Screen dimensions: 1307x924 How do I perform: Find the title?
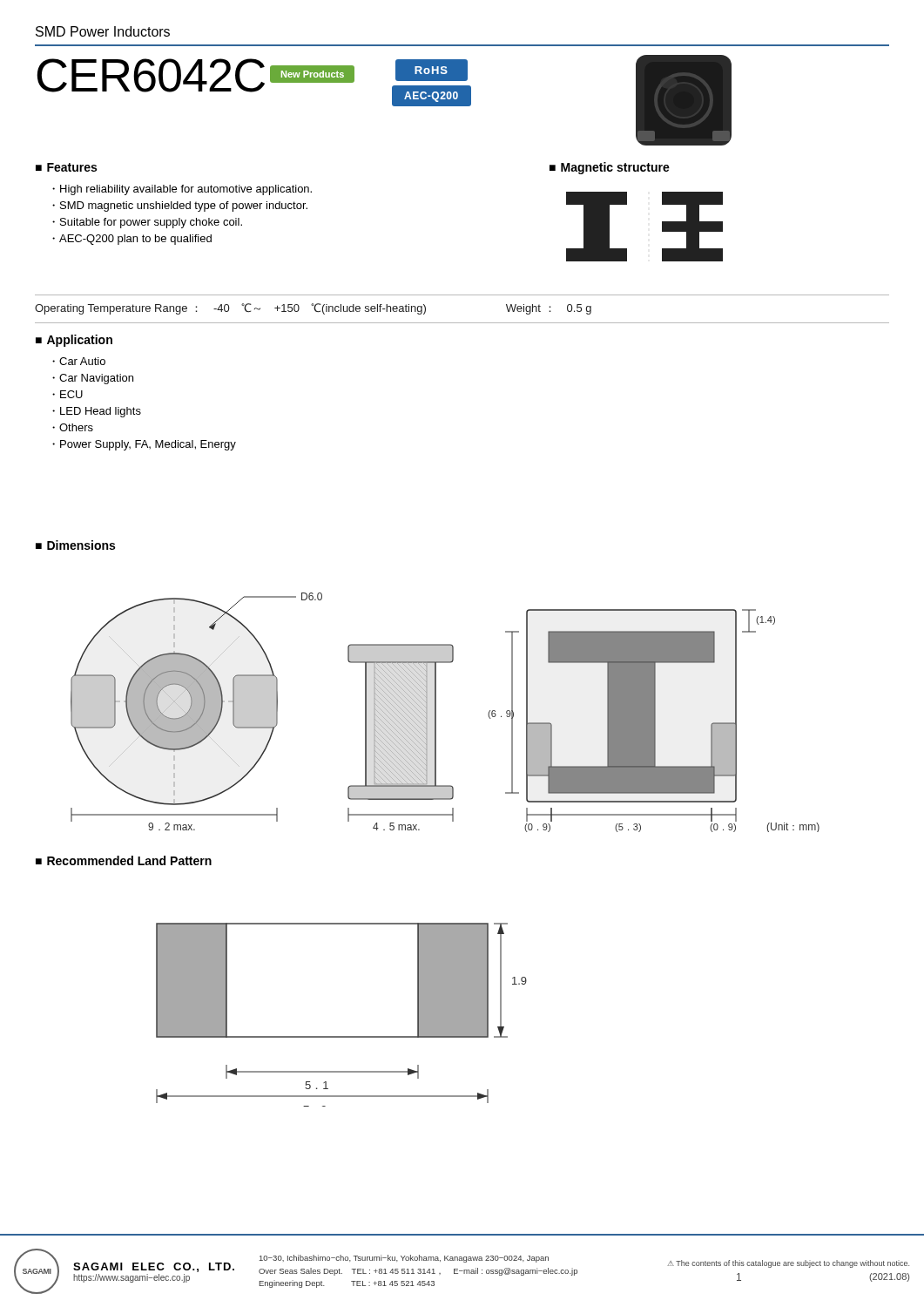[150, 75]
